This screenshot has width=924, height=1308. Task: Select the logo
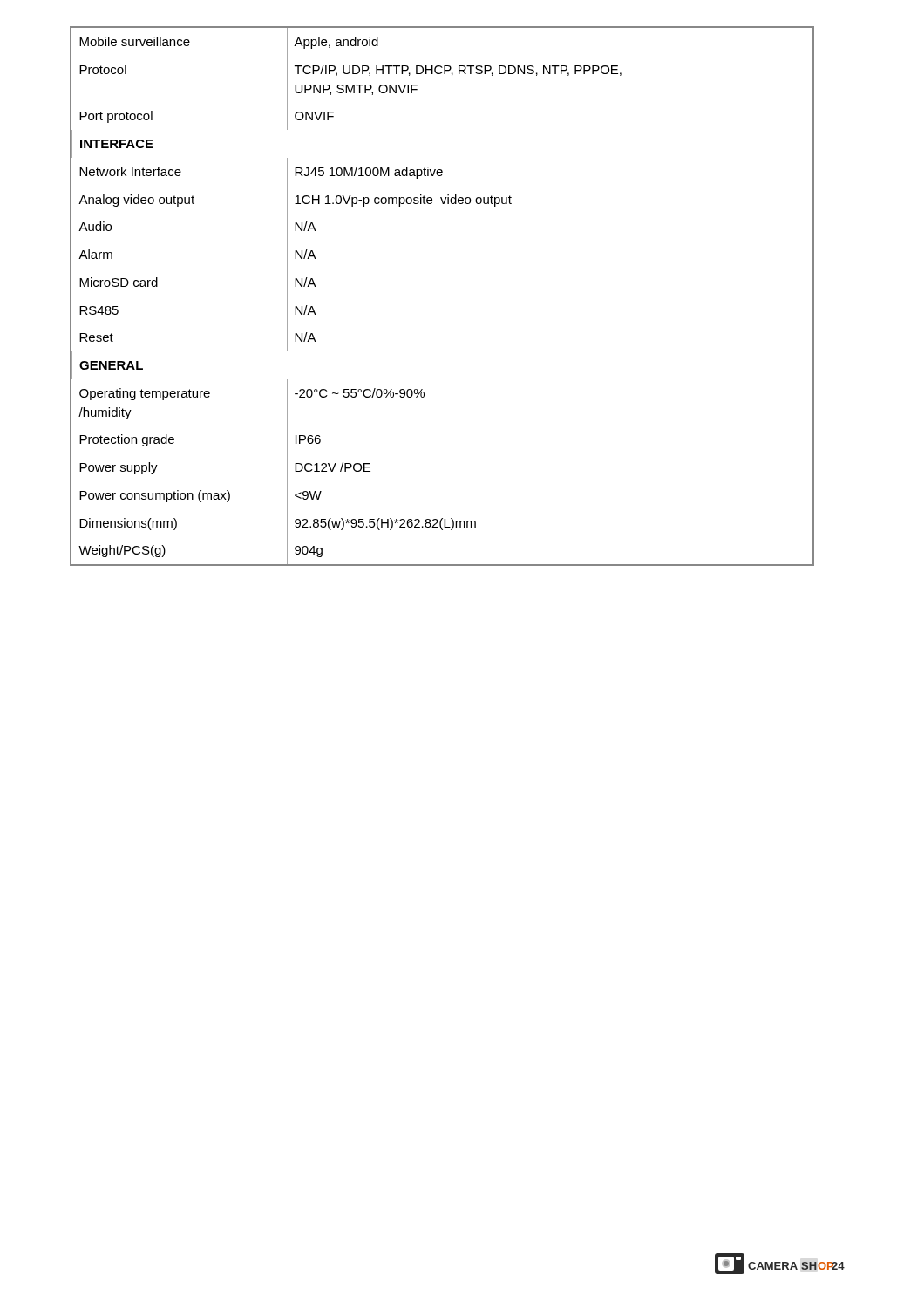click(x=785, y=1265)
